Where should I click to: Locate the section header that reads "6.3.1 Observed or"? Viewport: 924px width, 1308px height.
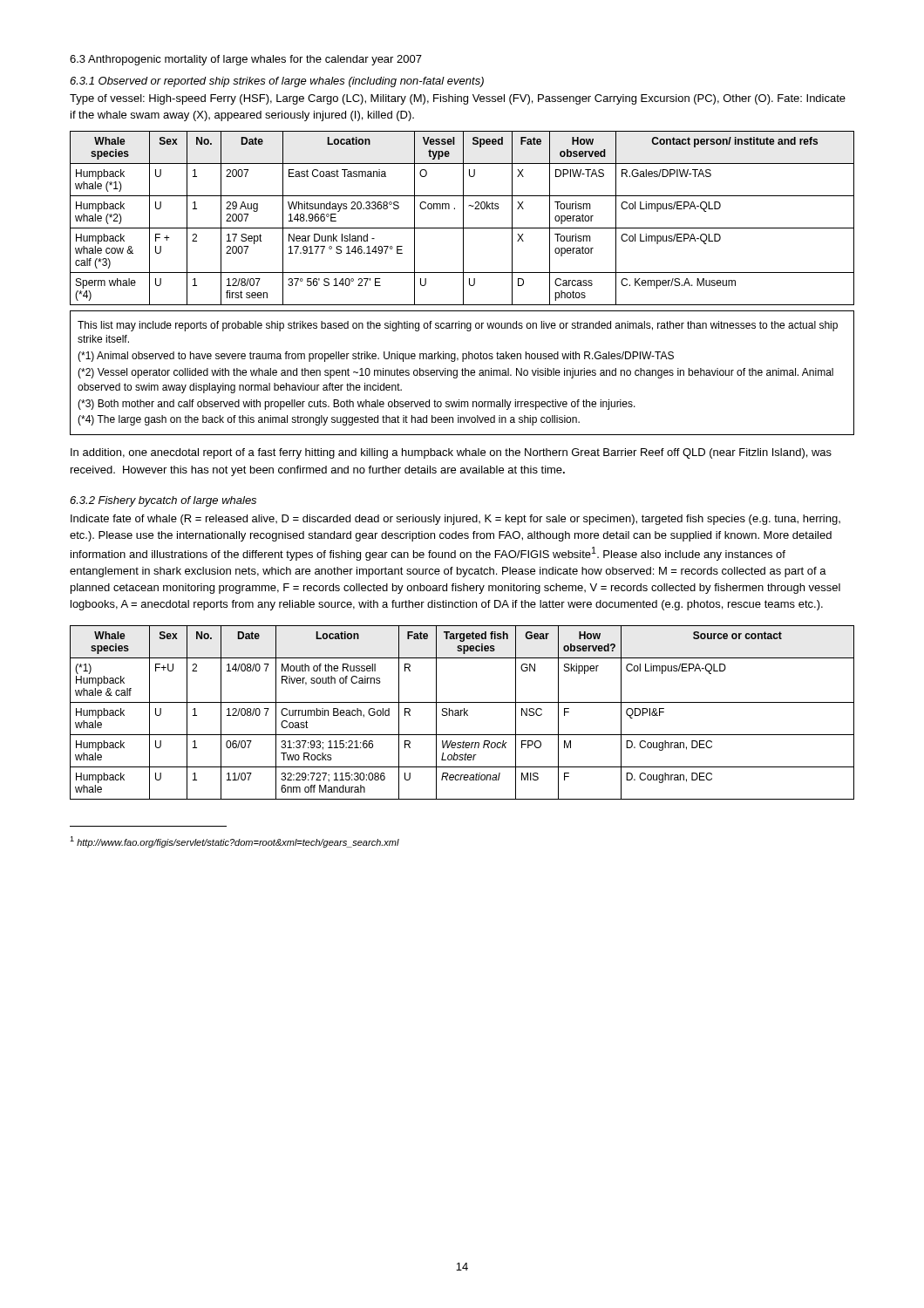tap(277, 81)
